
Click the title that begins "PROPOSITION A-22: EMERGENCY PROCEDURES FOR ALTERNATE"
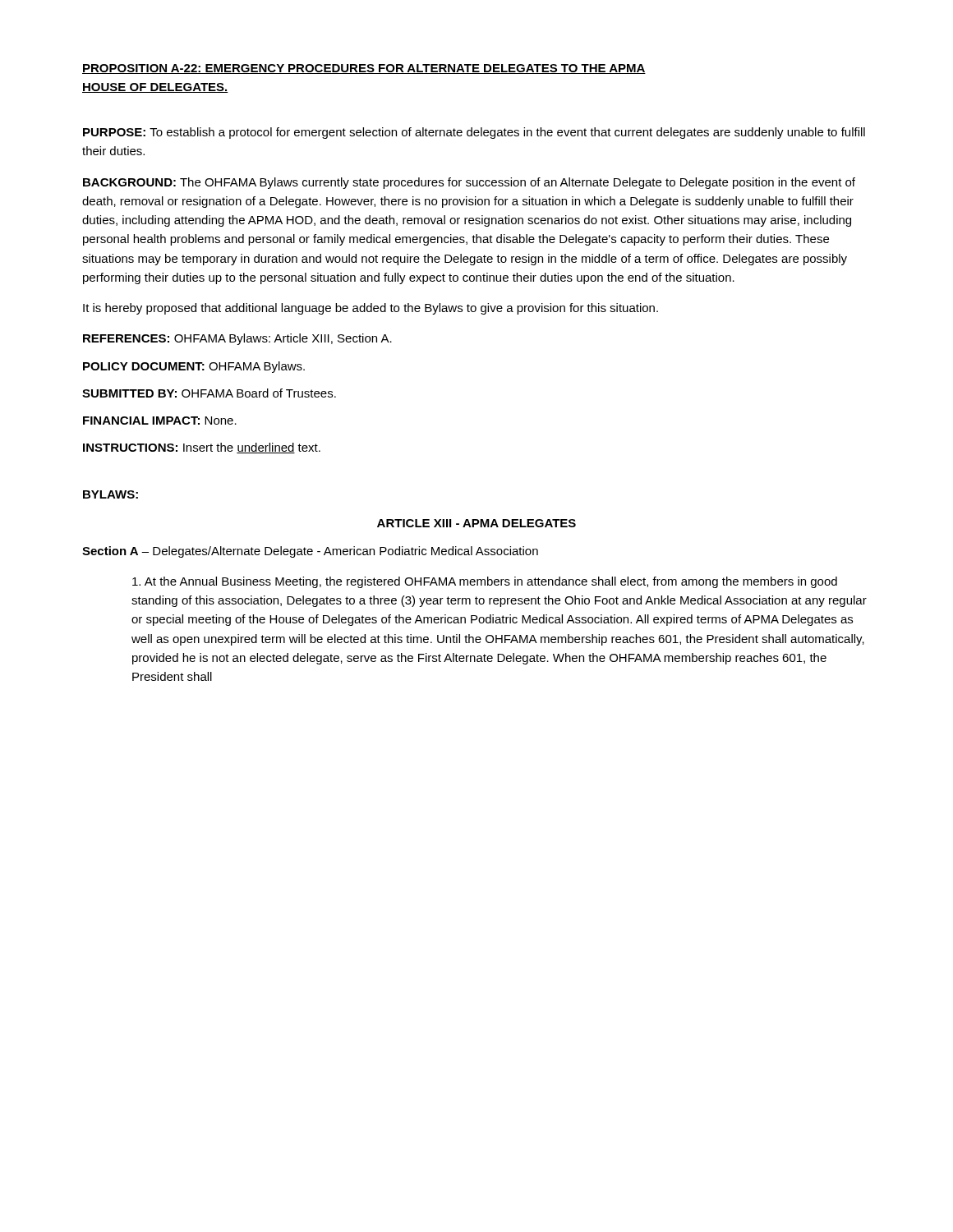pyautogui.click(x=476, y=78)
